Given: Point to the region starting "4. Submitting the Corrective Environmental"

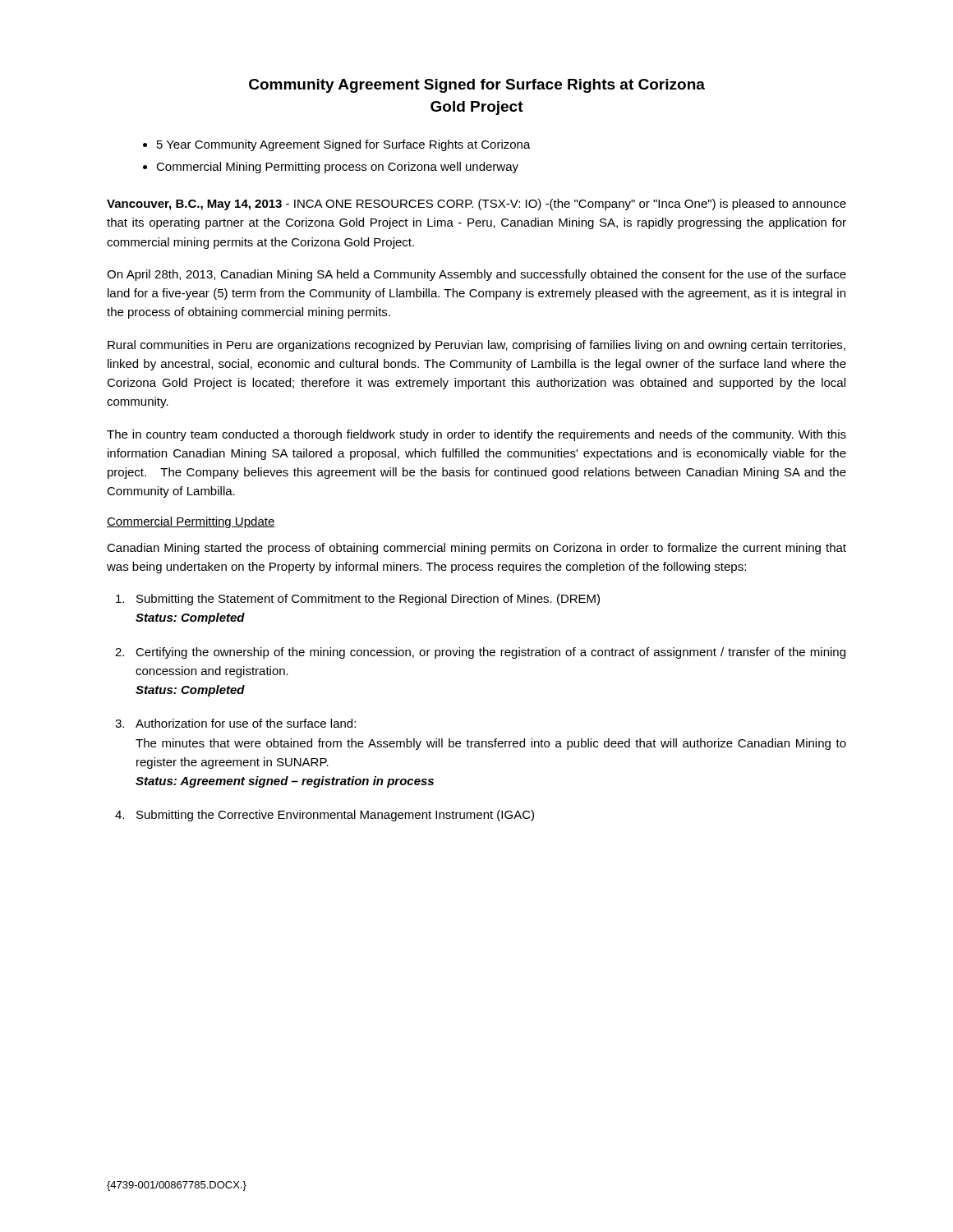Looking at the screenshot, I should point(325,815).
